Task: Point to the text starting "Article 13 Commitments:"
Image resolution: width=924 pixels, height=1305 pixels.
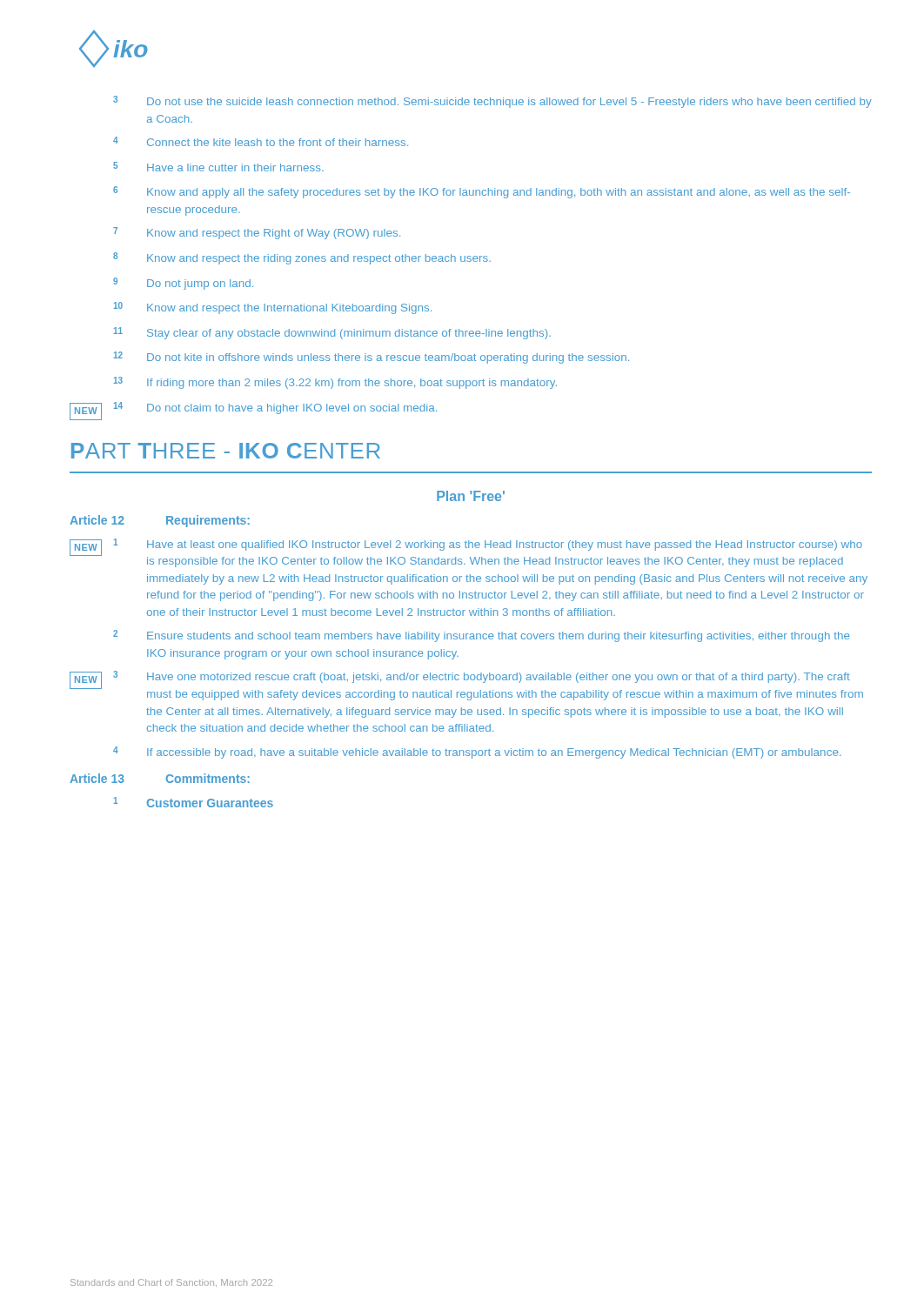Action: click(160, 779)
